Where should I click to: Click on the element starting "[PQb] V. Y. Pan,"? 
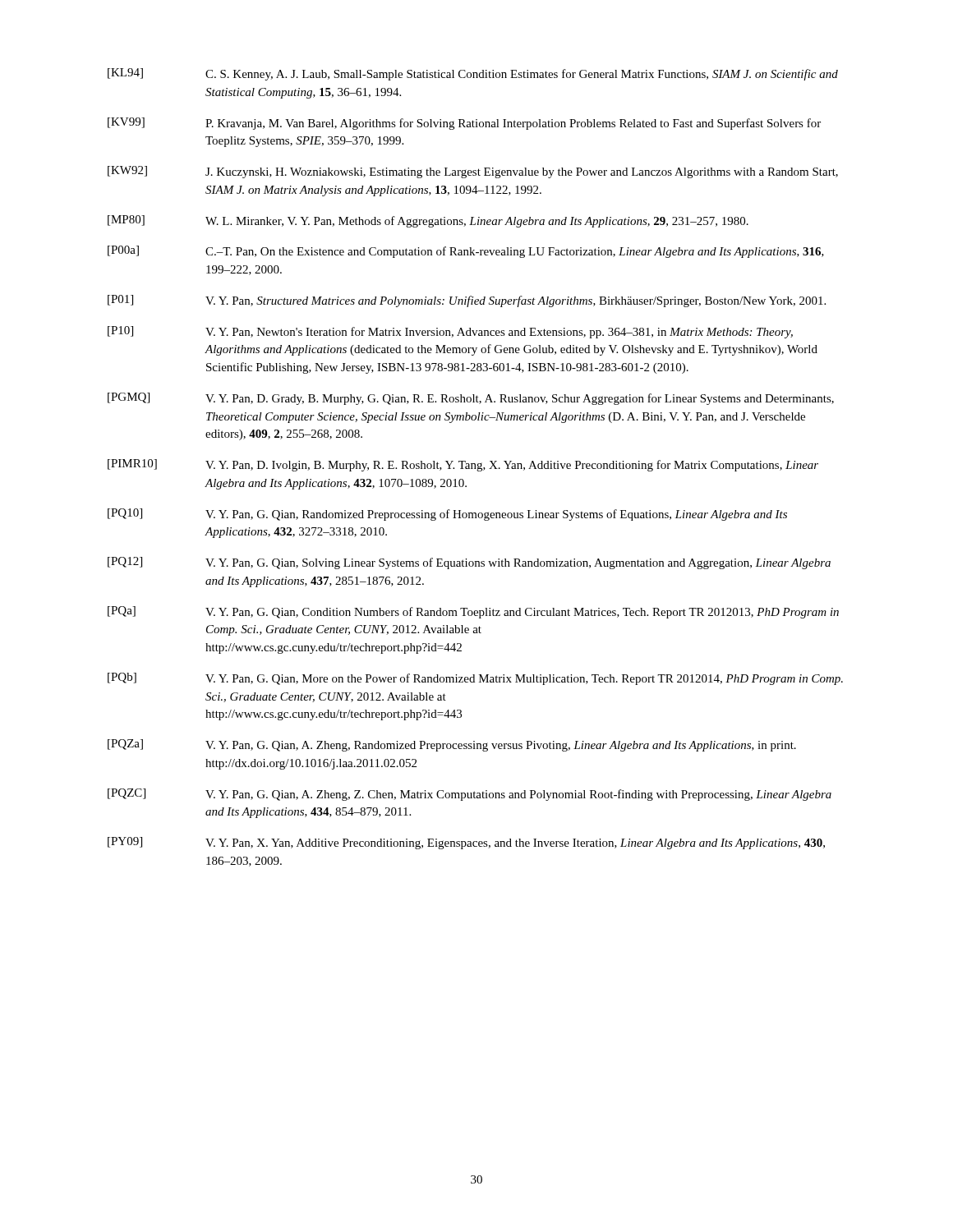[x=475, y=679]
